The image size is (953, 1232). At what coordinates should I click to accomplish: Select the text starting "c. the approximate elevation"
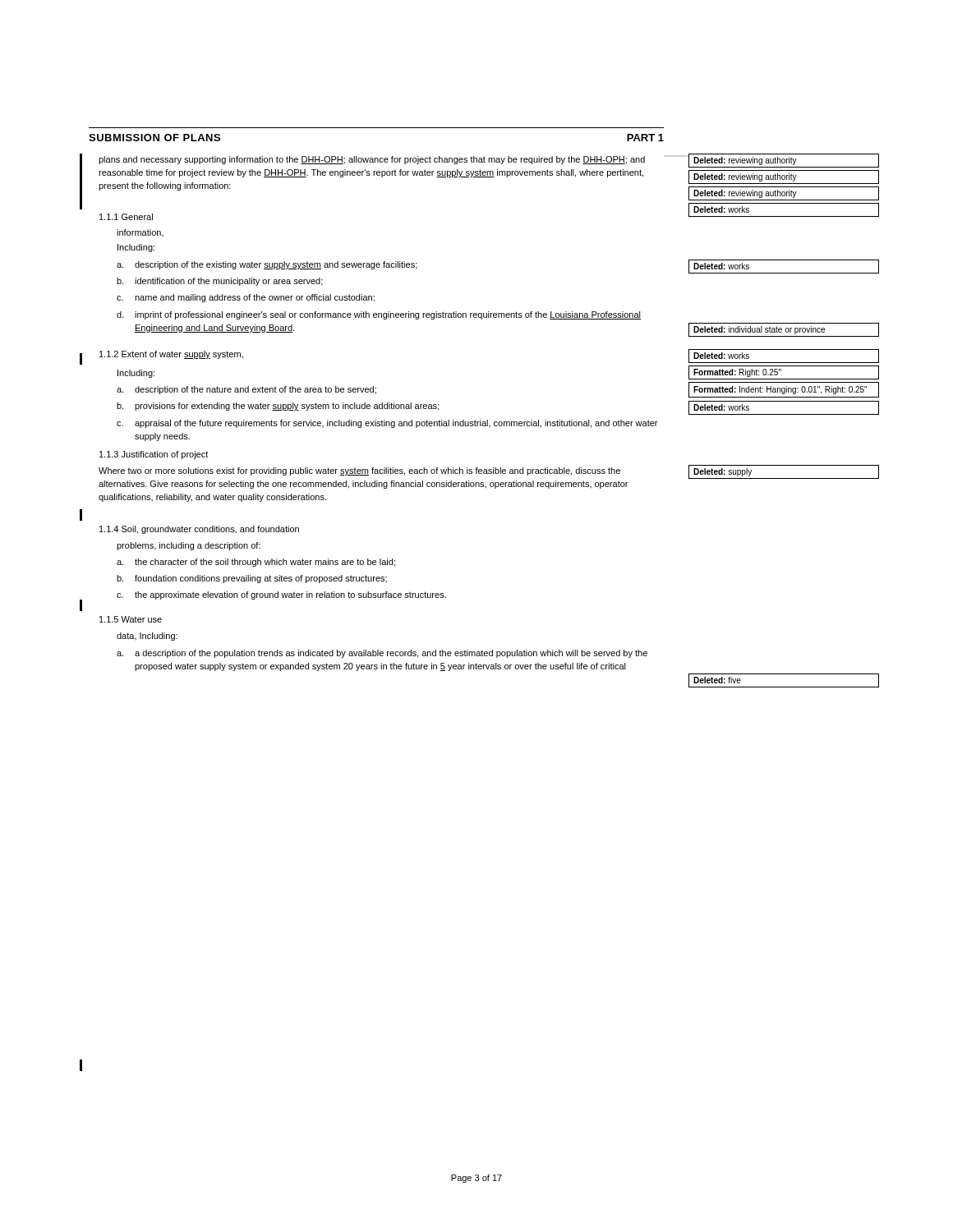[x=282, y=595]
